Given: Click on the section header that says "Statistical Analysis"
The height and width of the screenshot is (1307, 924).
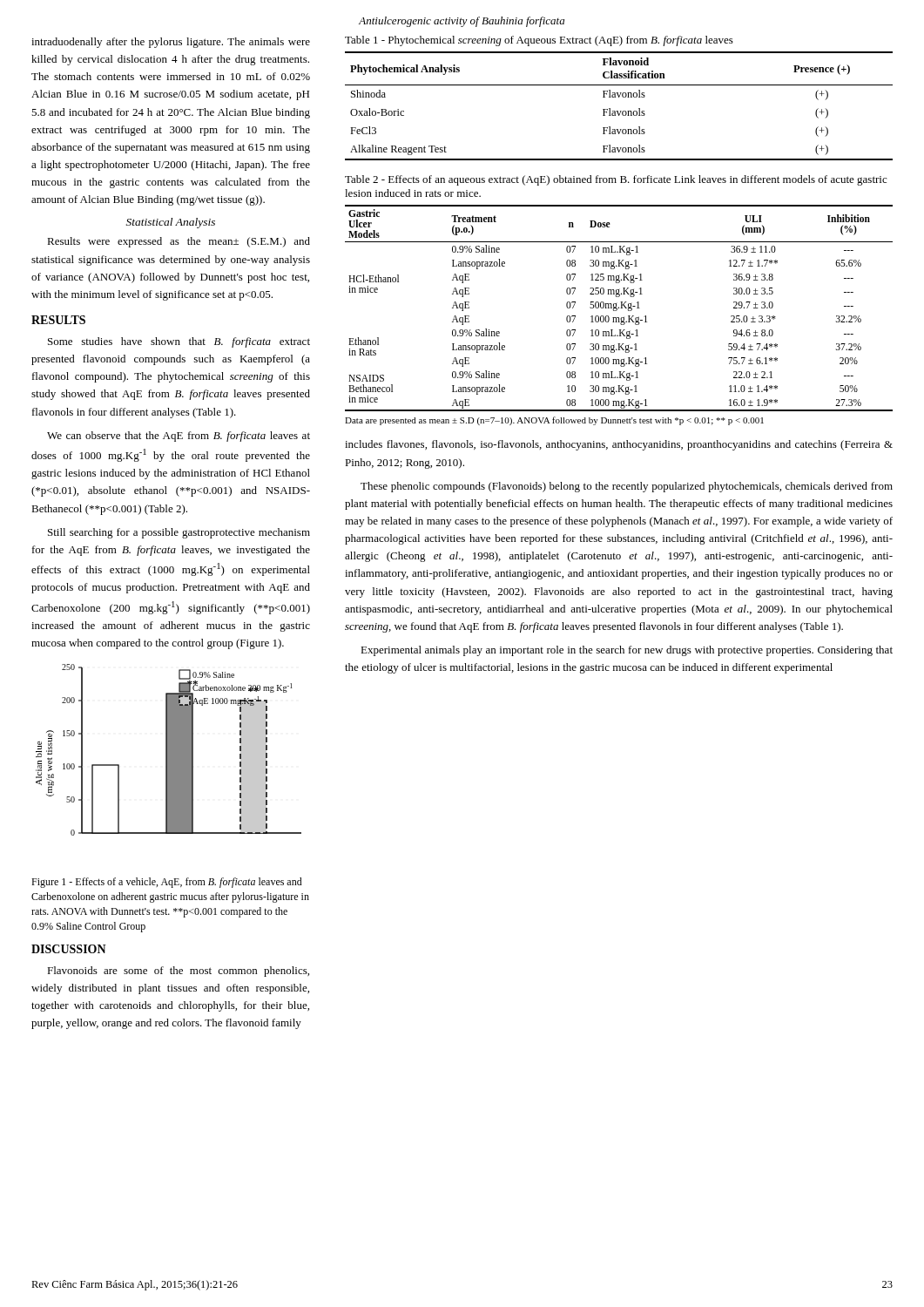Looking at the screenshot, I should 171,222.
